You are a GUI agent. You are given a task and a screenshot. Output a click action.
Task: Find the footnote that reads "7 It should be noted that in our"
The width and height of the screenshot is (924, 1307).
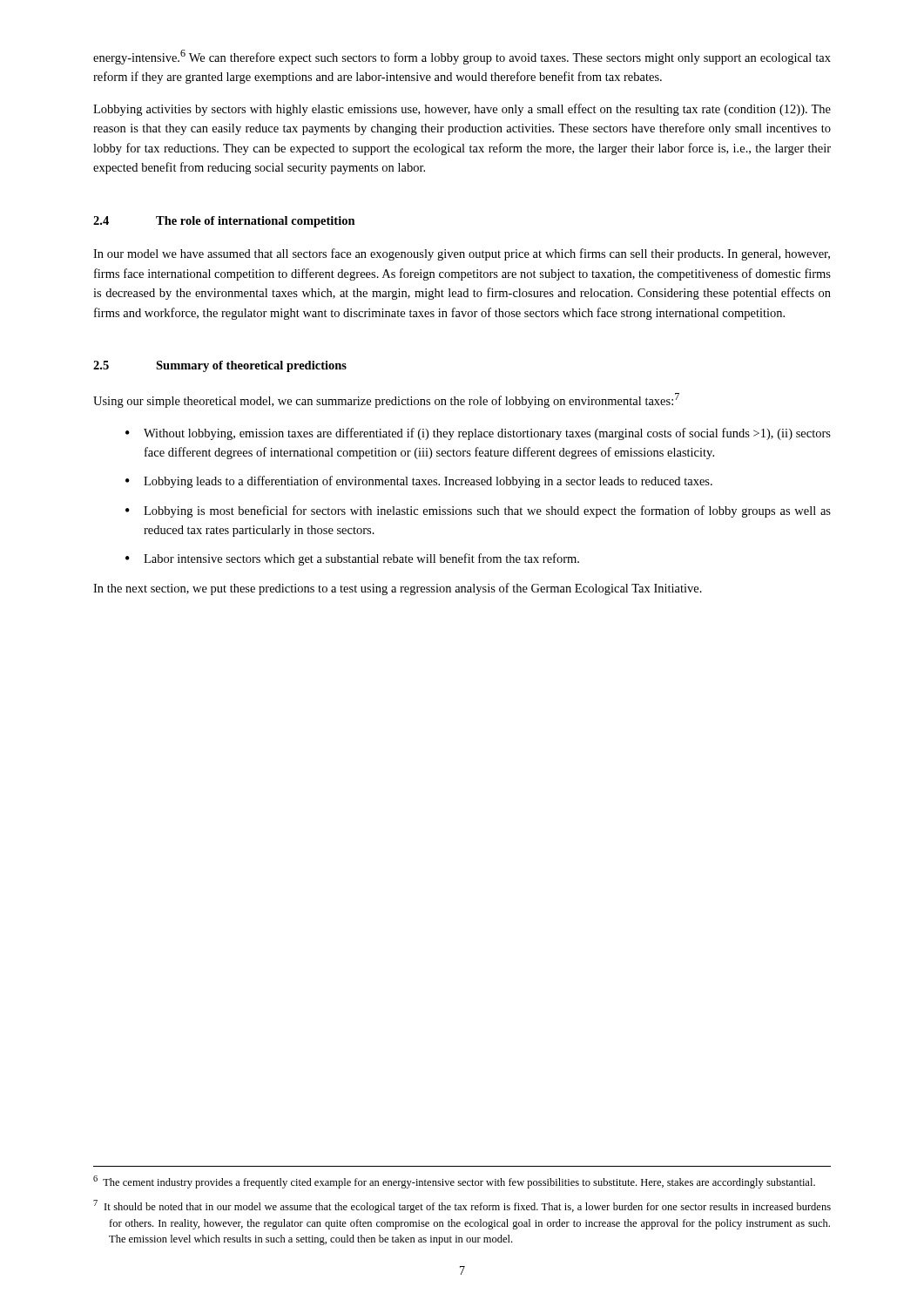coord(462,1222)
